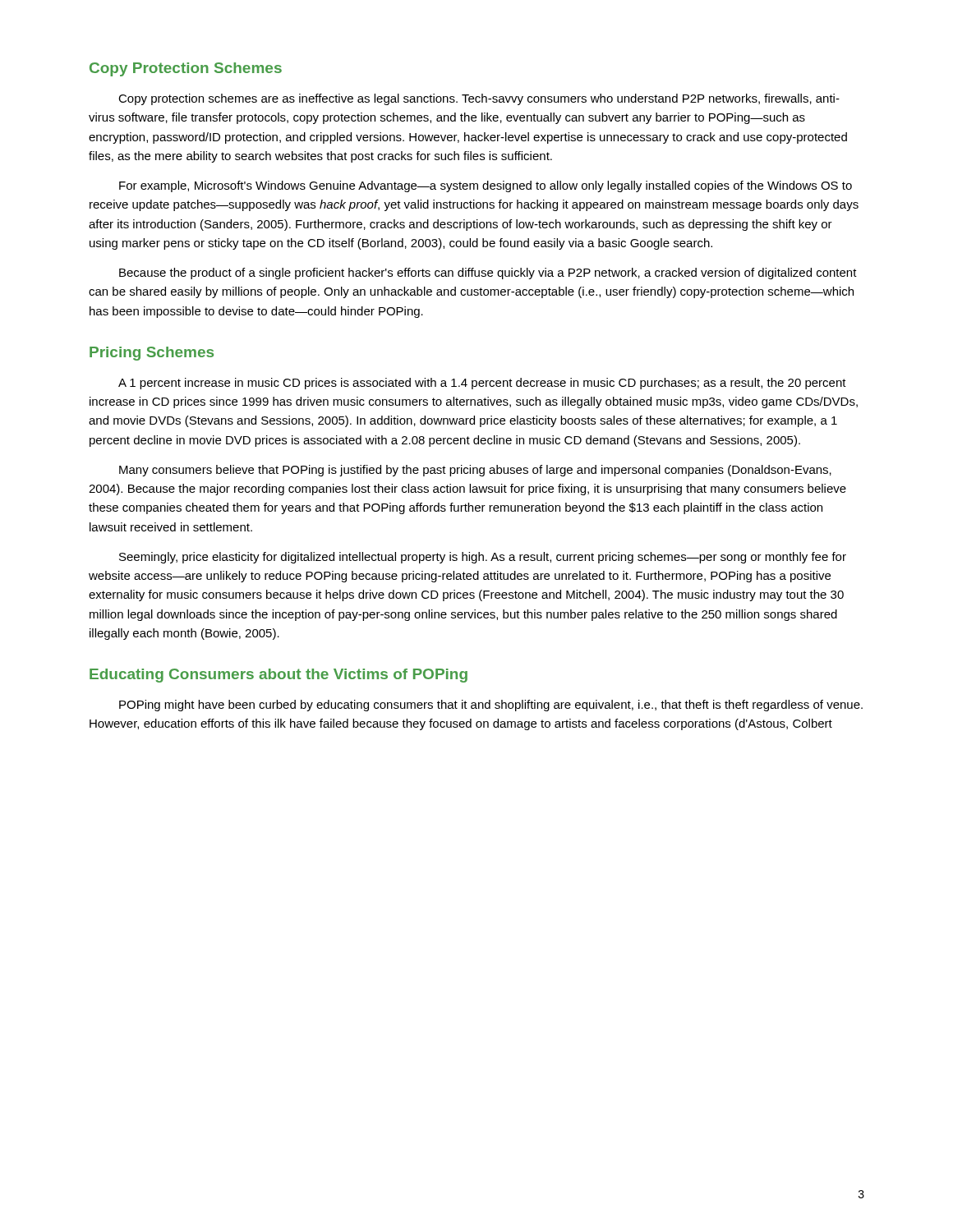Find "Pricing Schemes" on this page
This screenshot has width=953, height=1232.
[152, 352]
